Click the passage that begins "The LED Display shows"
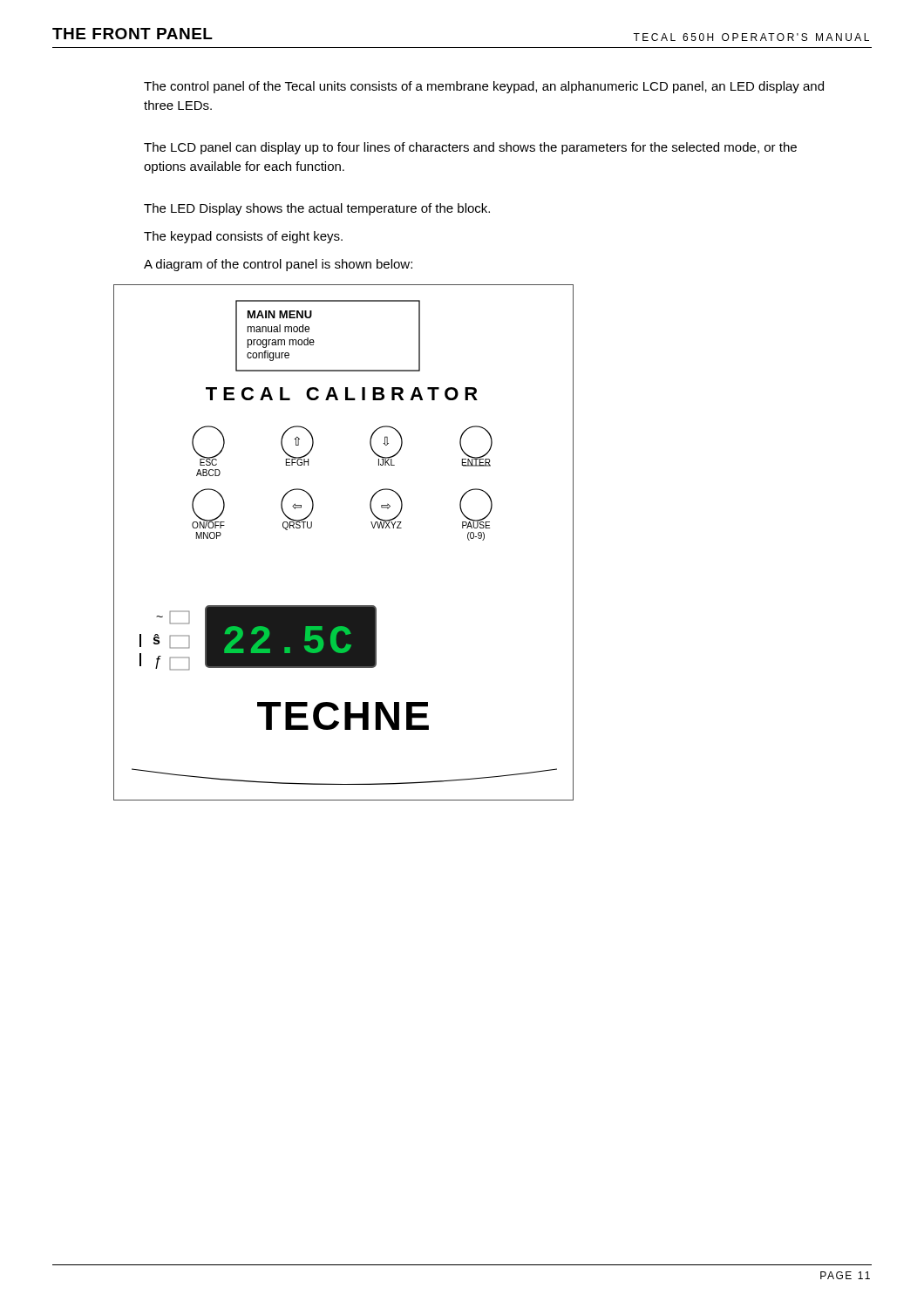Image resolution: width=924 pixels, height=1308 pixels. click(318, 208)
